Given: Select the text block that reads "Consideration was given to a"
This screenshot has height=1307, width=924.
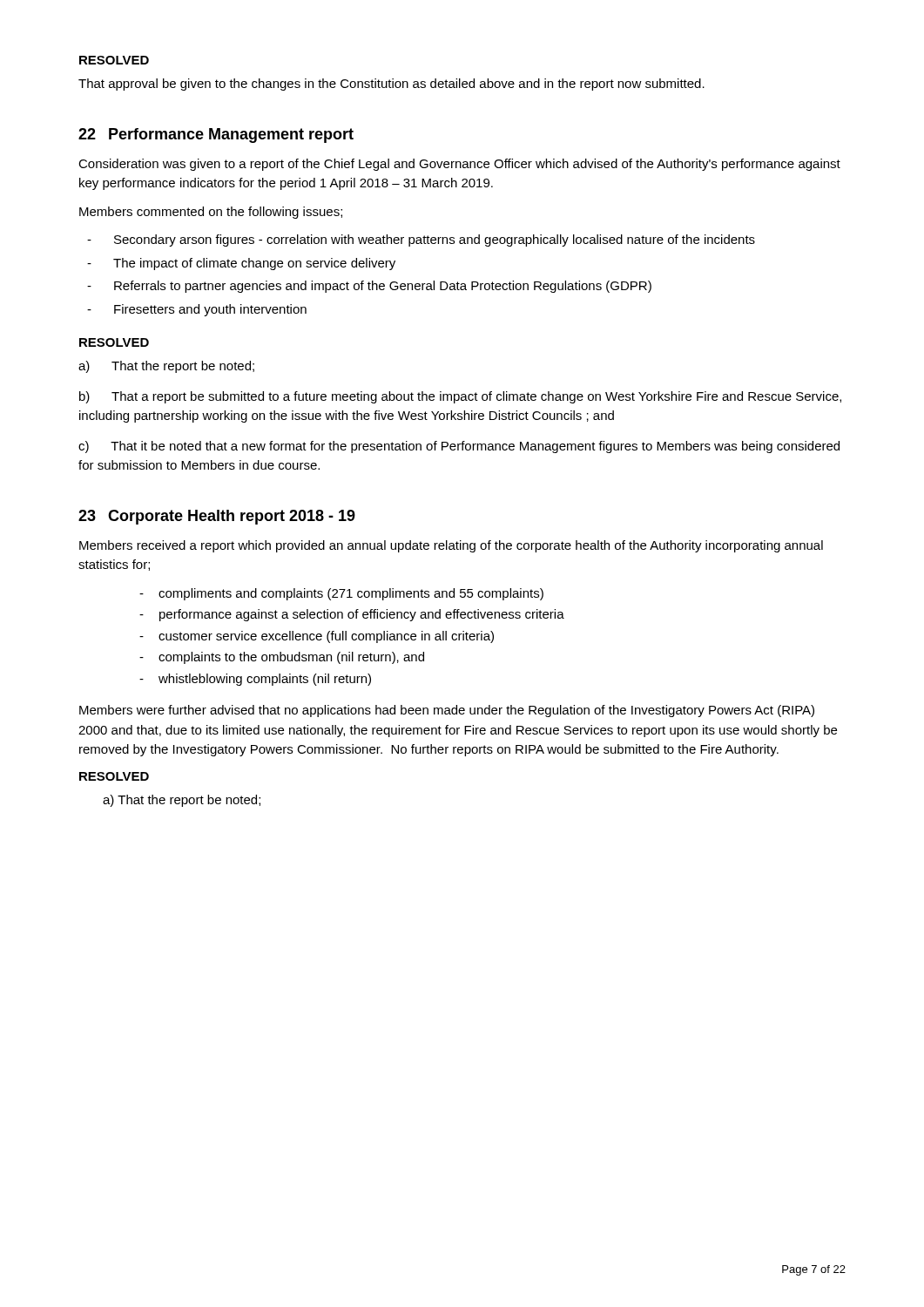Looking at the screenshot, I should click(459, 173).
